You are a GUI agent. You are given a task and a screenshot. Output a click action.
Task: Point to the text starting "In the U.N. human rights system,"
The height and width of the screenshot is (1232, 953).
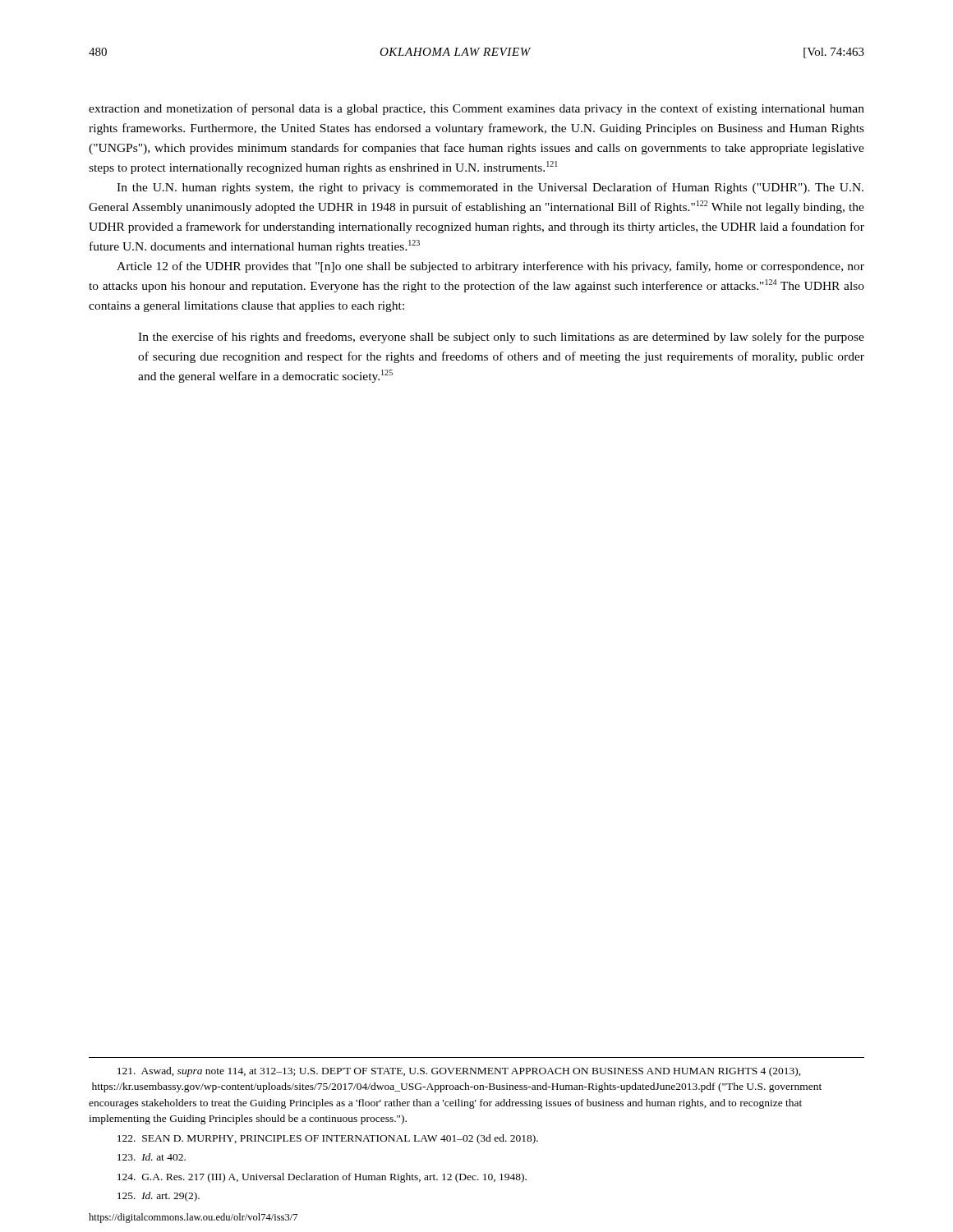pos(476,217)
